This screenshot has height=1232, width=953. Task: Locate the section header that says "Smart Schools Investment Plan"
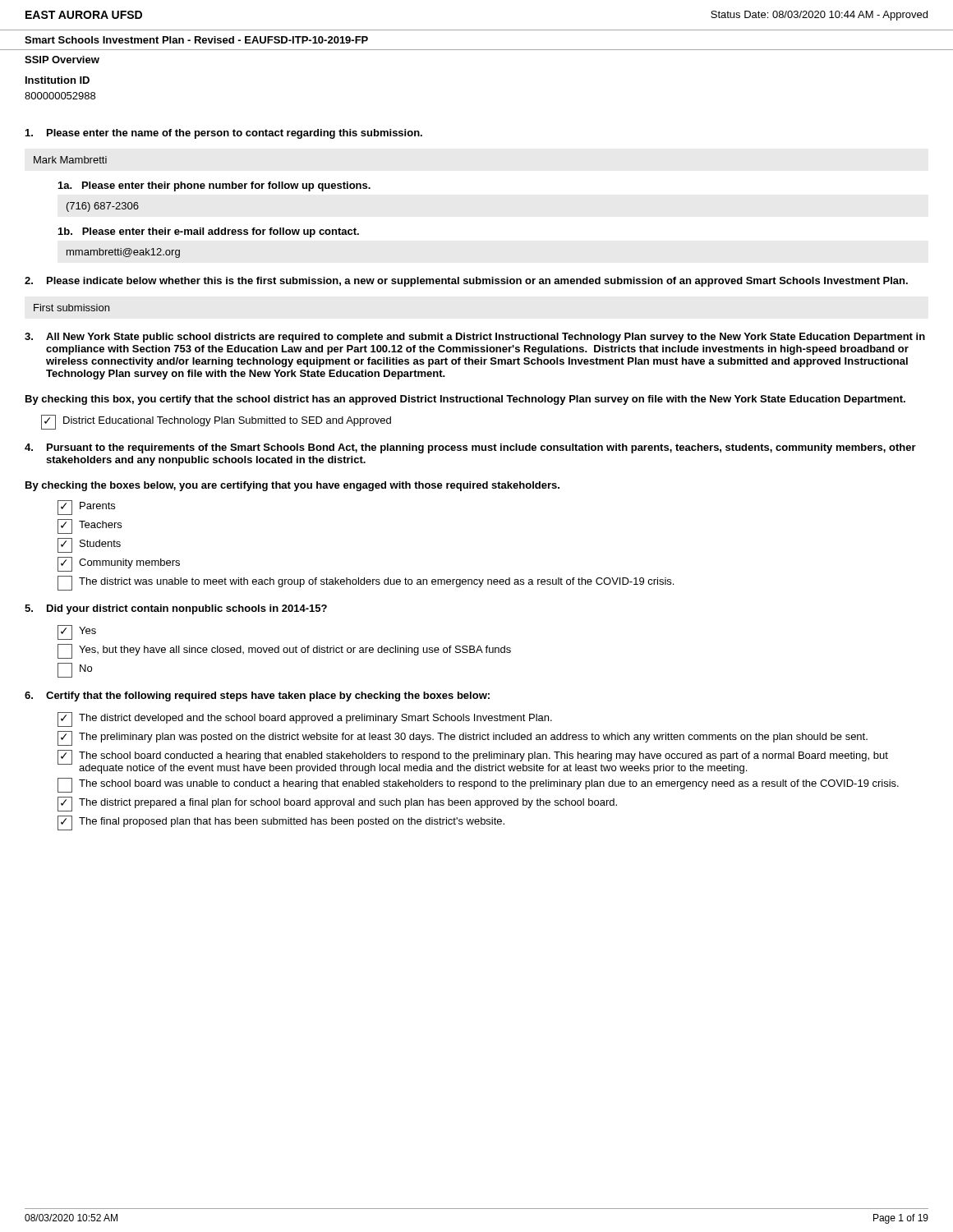[x=196, y=40]
